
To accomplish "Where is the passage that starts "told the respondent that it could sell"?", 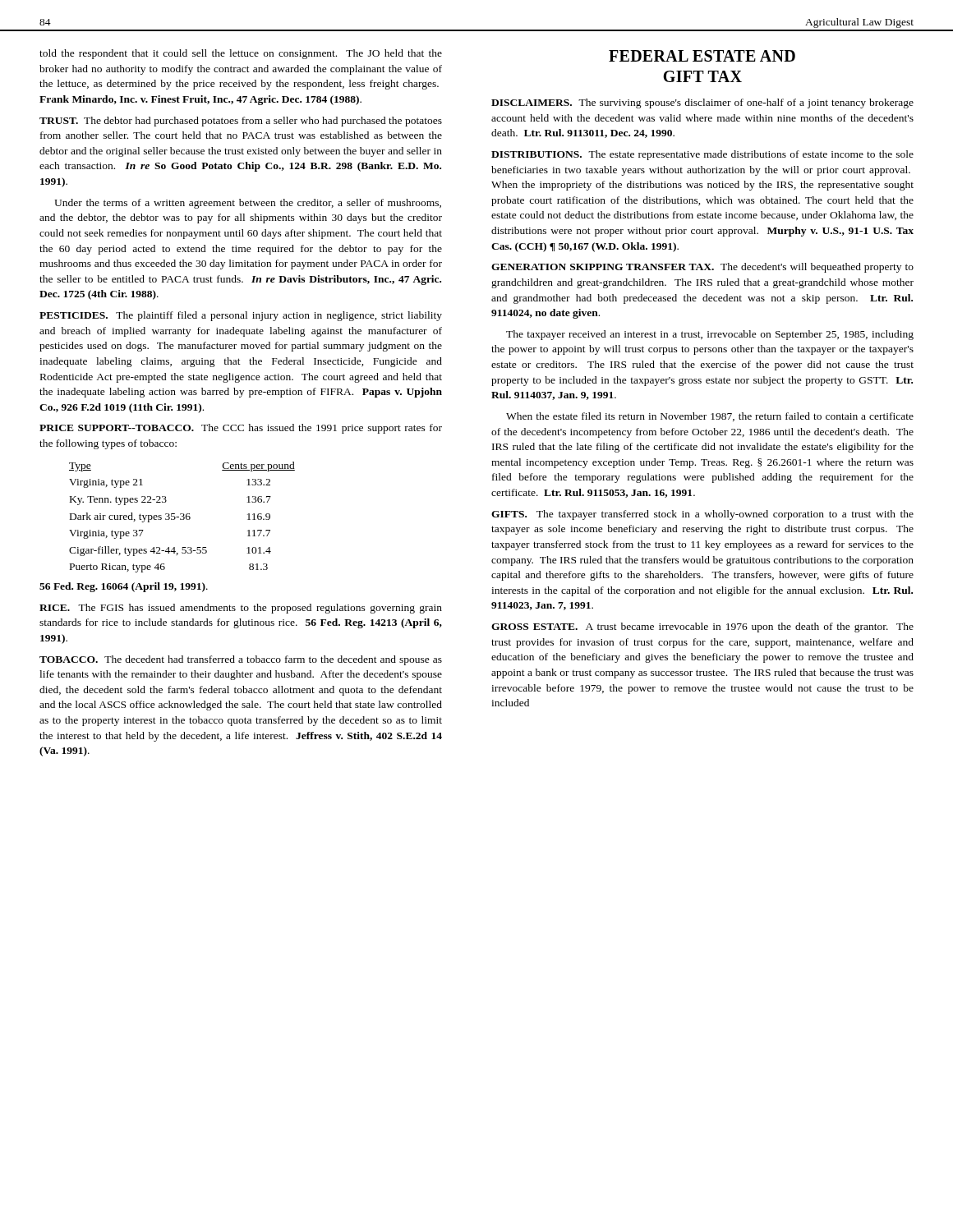I will click(241, 77).
